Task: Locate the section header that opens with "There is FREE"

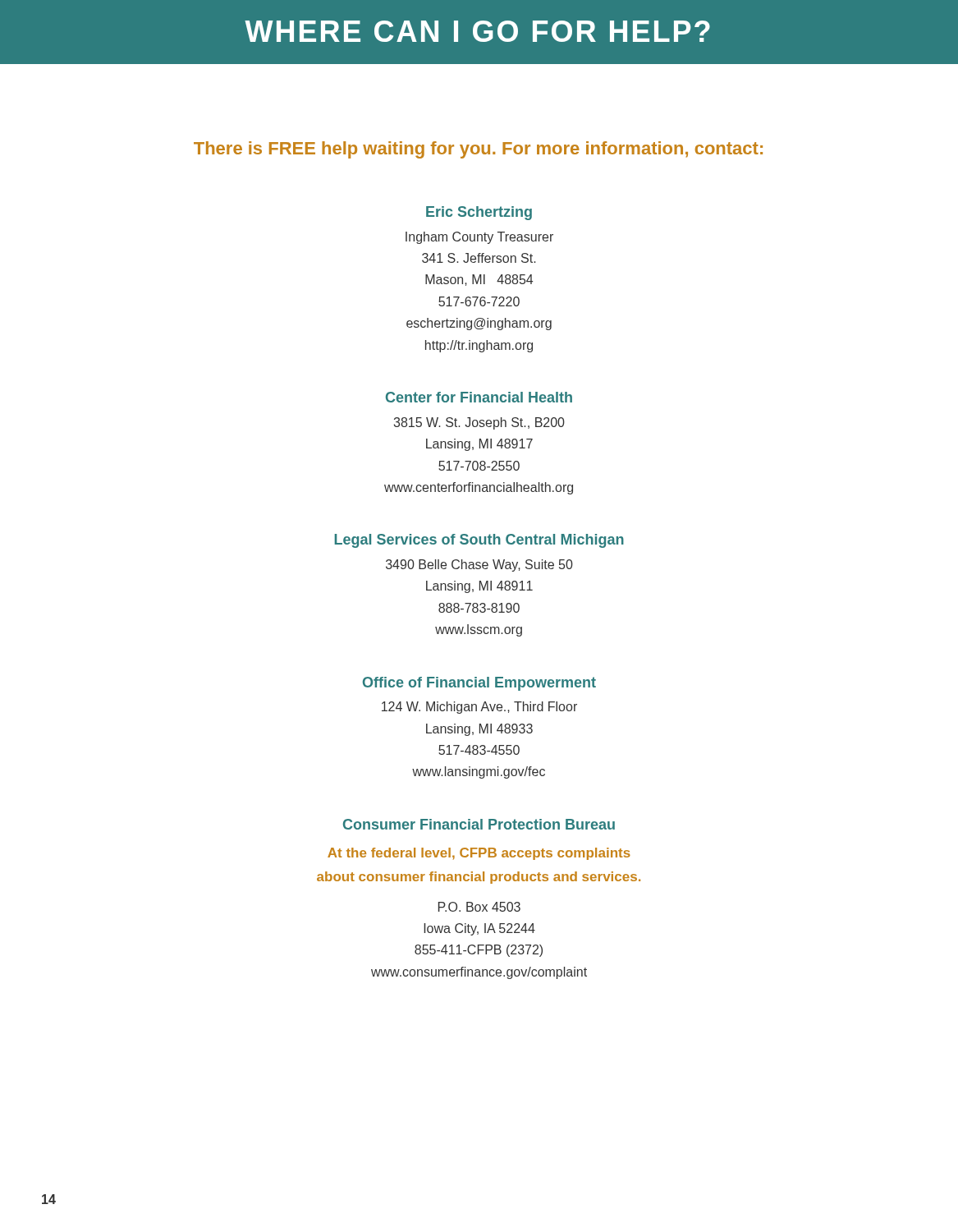Action: [x=479, y=148]
